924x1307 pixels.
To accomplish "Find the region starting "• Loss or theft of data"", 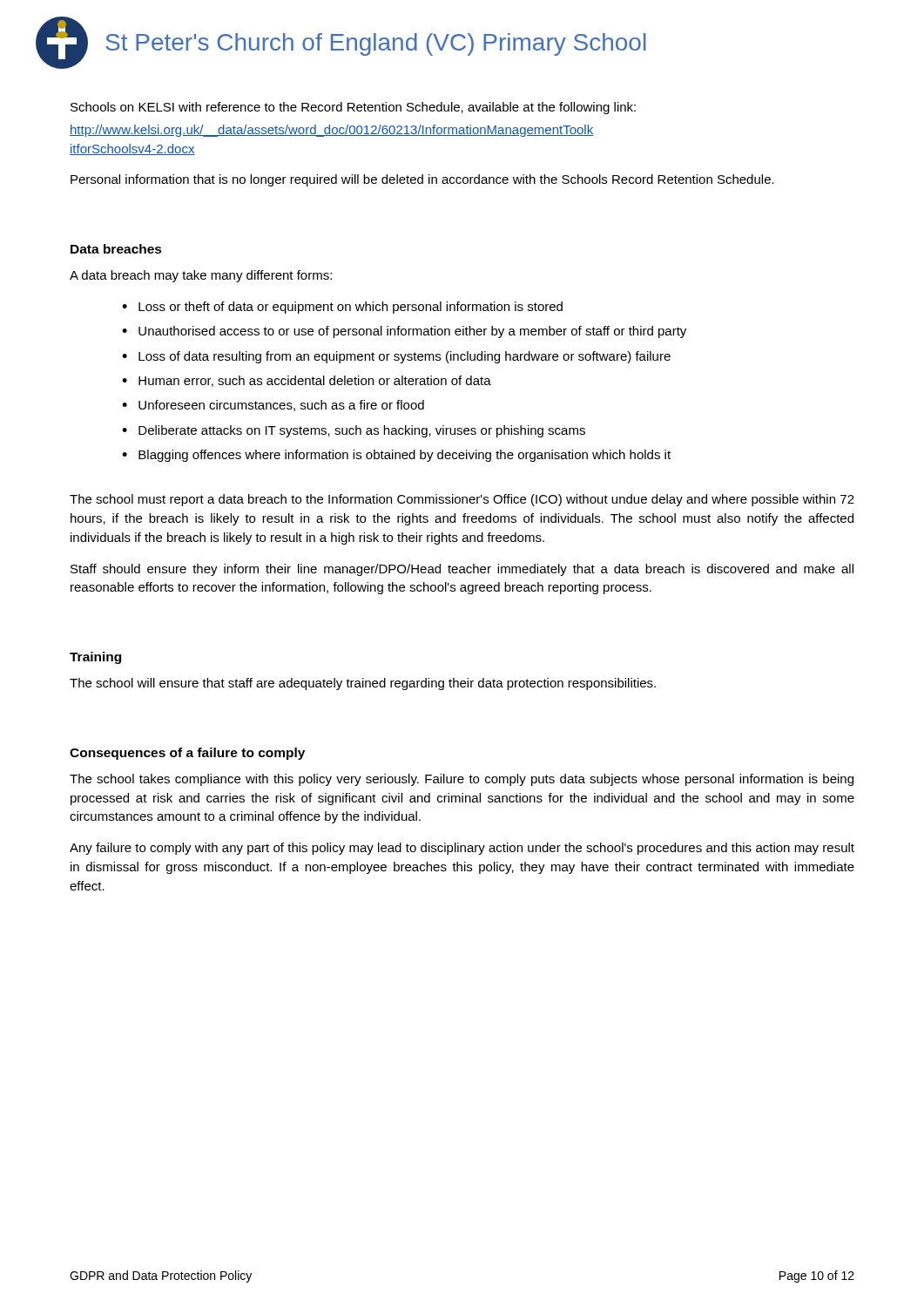I will (x=343, y=307).
